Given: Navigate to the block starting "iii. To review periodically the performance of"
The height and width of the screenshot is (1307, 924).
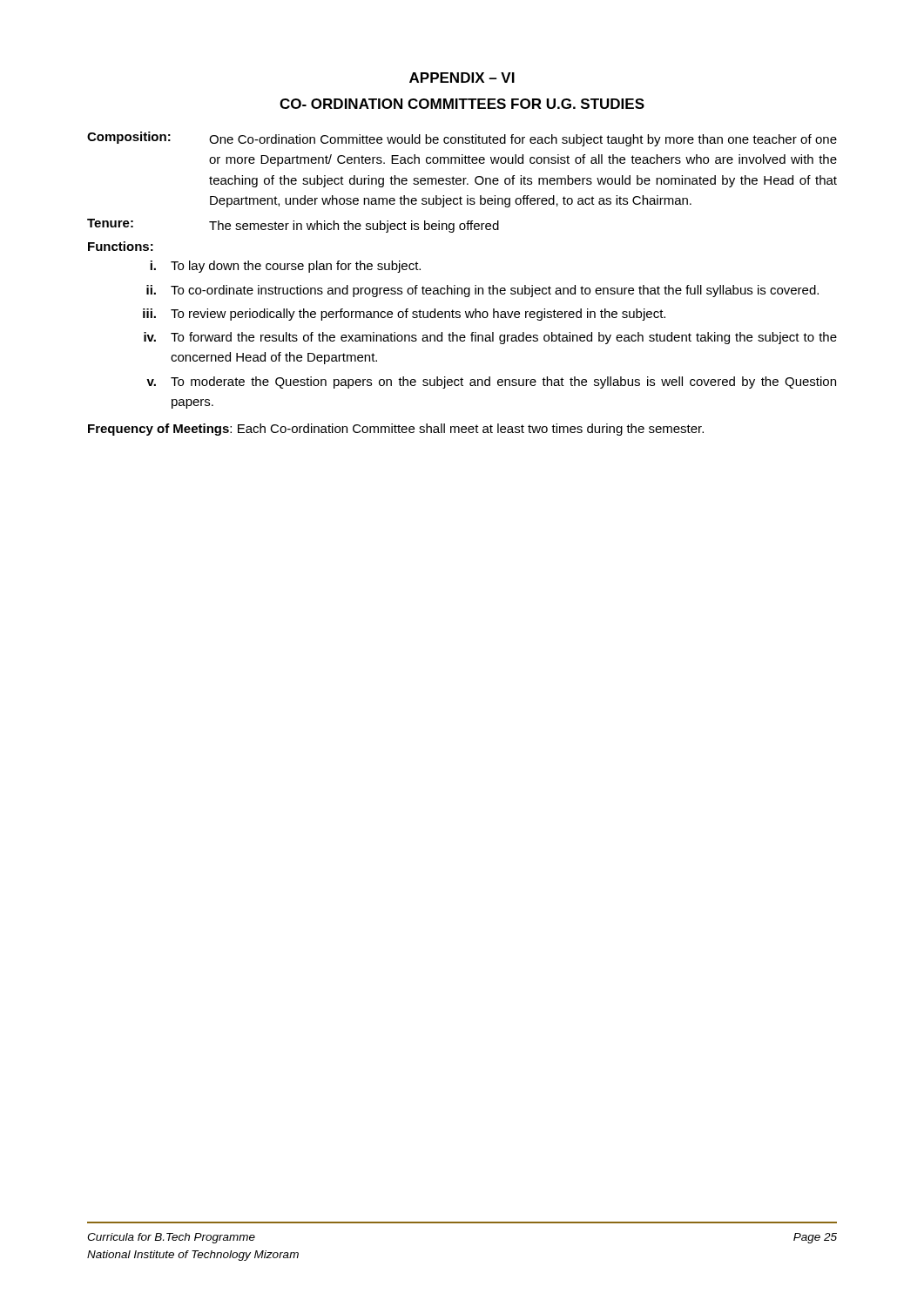Looking at the screenshot, I should 462,313.
